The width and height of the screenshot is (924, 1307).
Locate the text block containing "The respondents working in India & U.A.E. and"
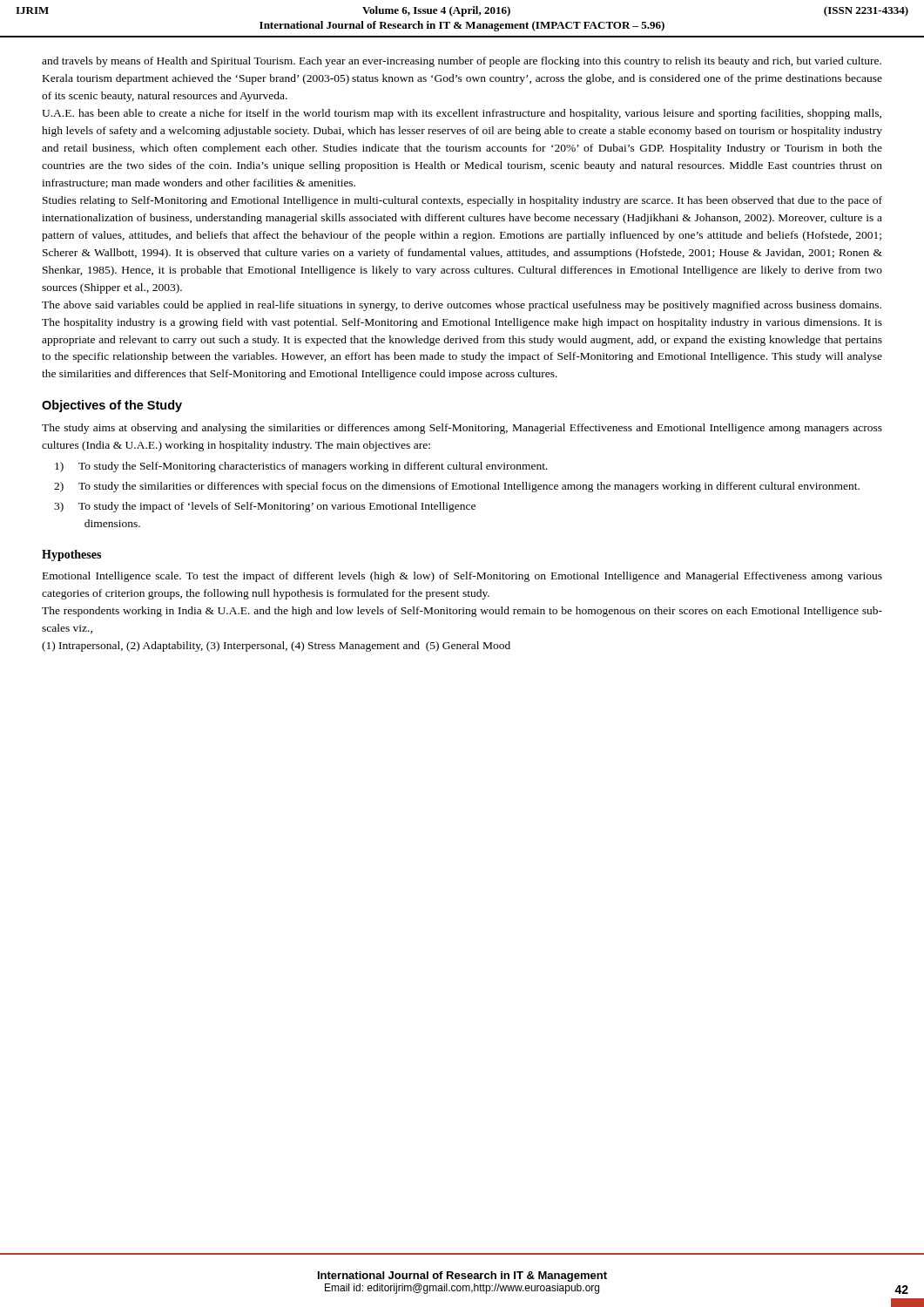point(462,619)
